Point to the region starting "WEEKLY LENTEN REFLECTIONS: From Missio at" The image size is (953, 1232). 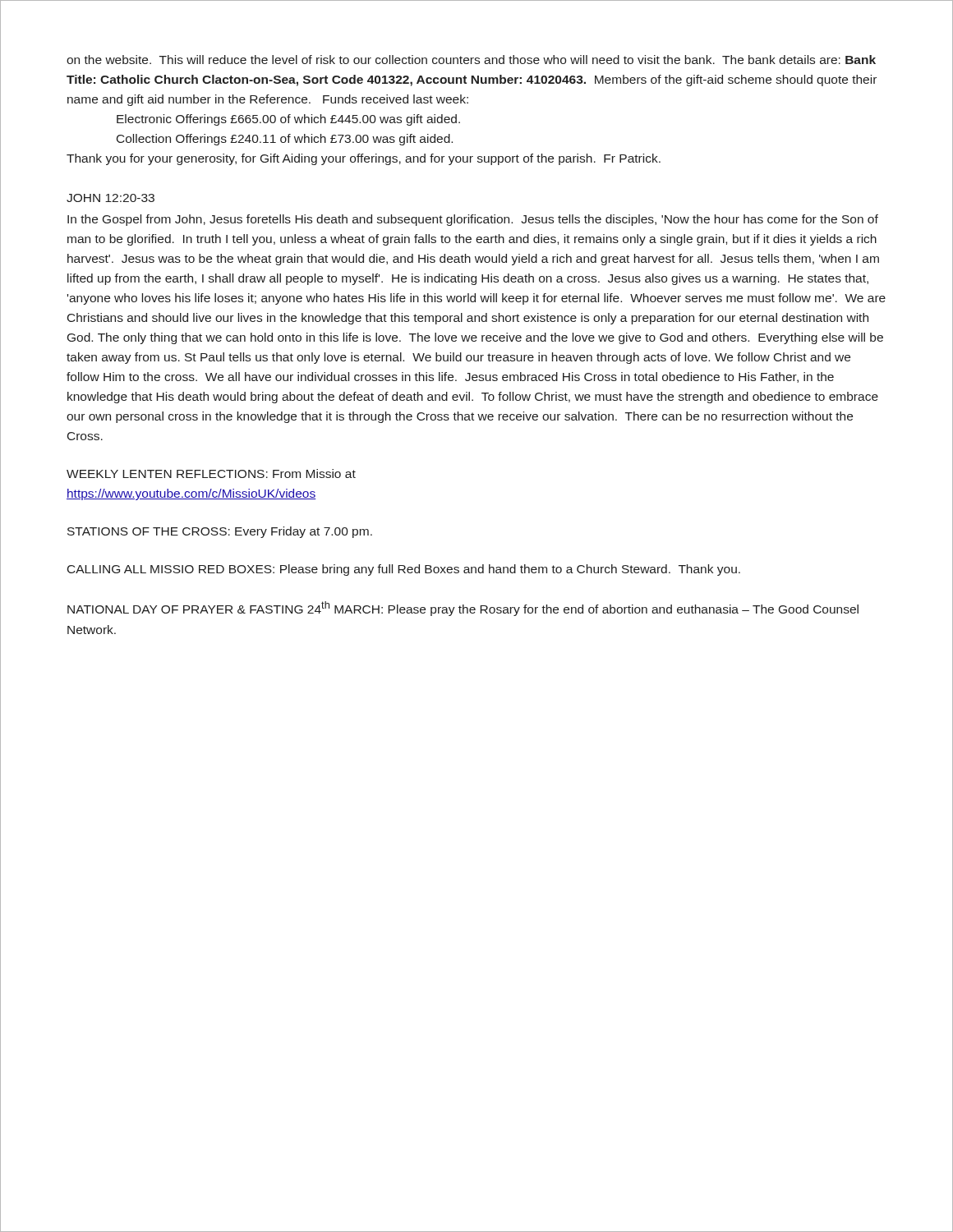pyautogui.click(x=211, y=484)
